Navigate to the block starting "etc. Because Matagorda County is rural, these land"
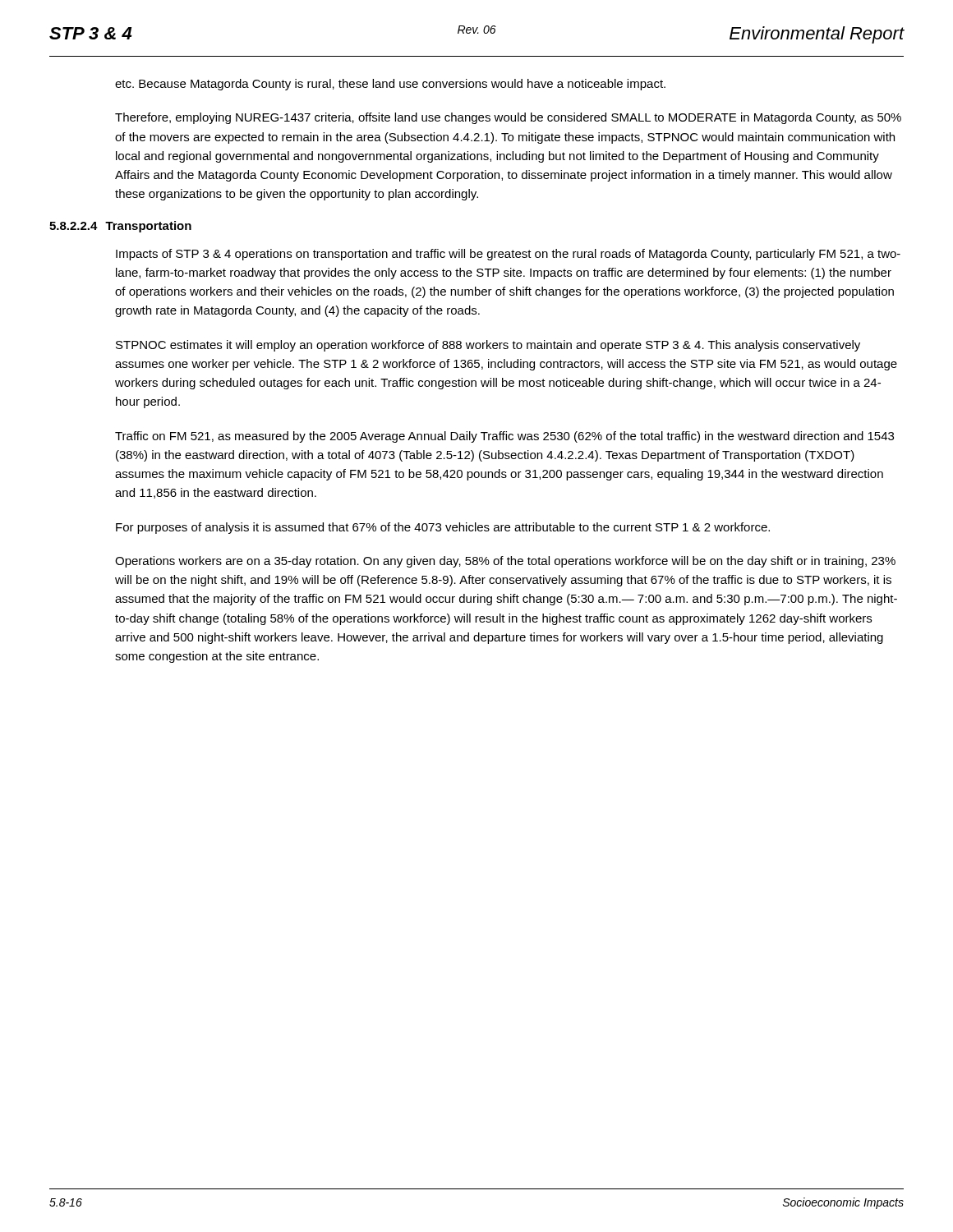Viewport: 953px width, 1232px height. (x=391, y=83)
